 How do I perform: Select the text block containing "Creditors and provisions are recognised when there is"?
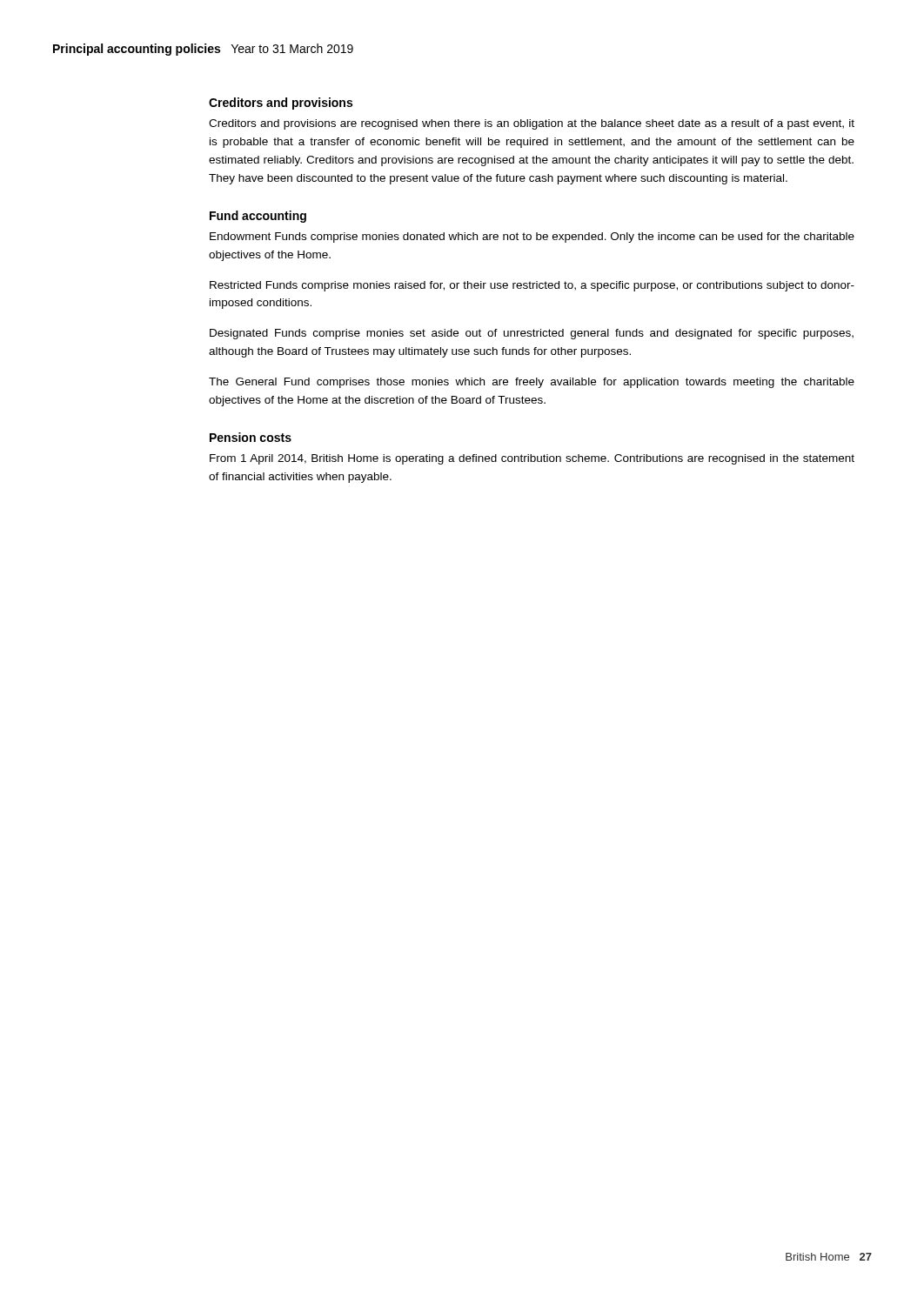pyautogui.click(x=532, y=150)
